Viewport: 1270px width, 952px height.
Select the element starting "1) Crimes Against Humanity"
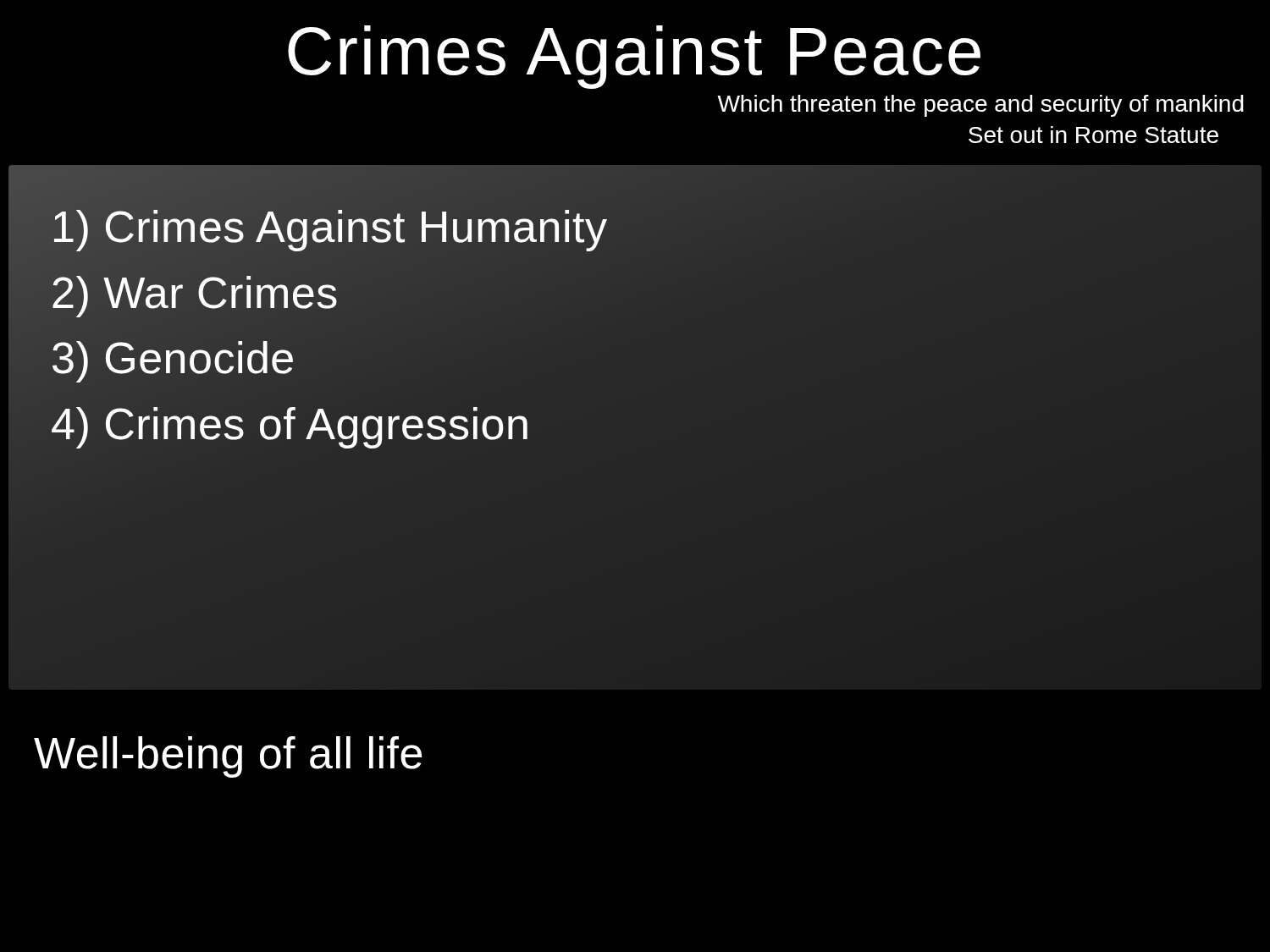click(x=329, y=227)
